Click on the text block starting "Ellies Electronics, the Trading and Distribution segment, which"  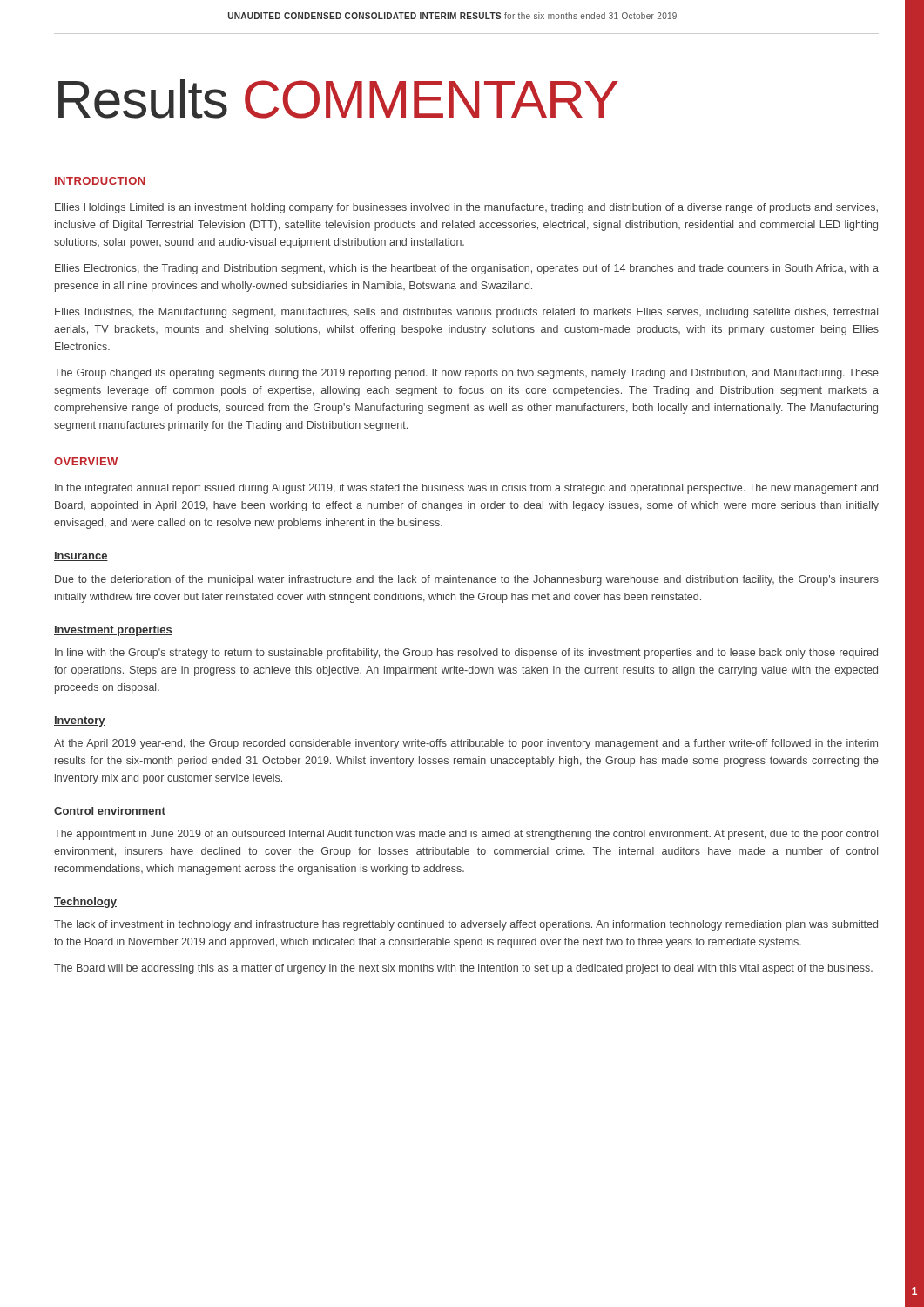point(466,277)
